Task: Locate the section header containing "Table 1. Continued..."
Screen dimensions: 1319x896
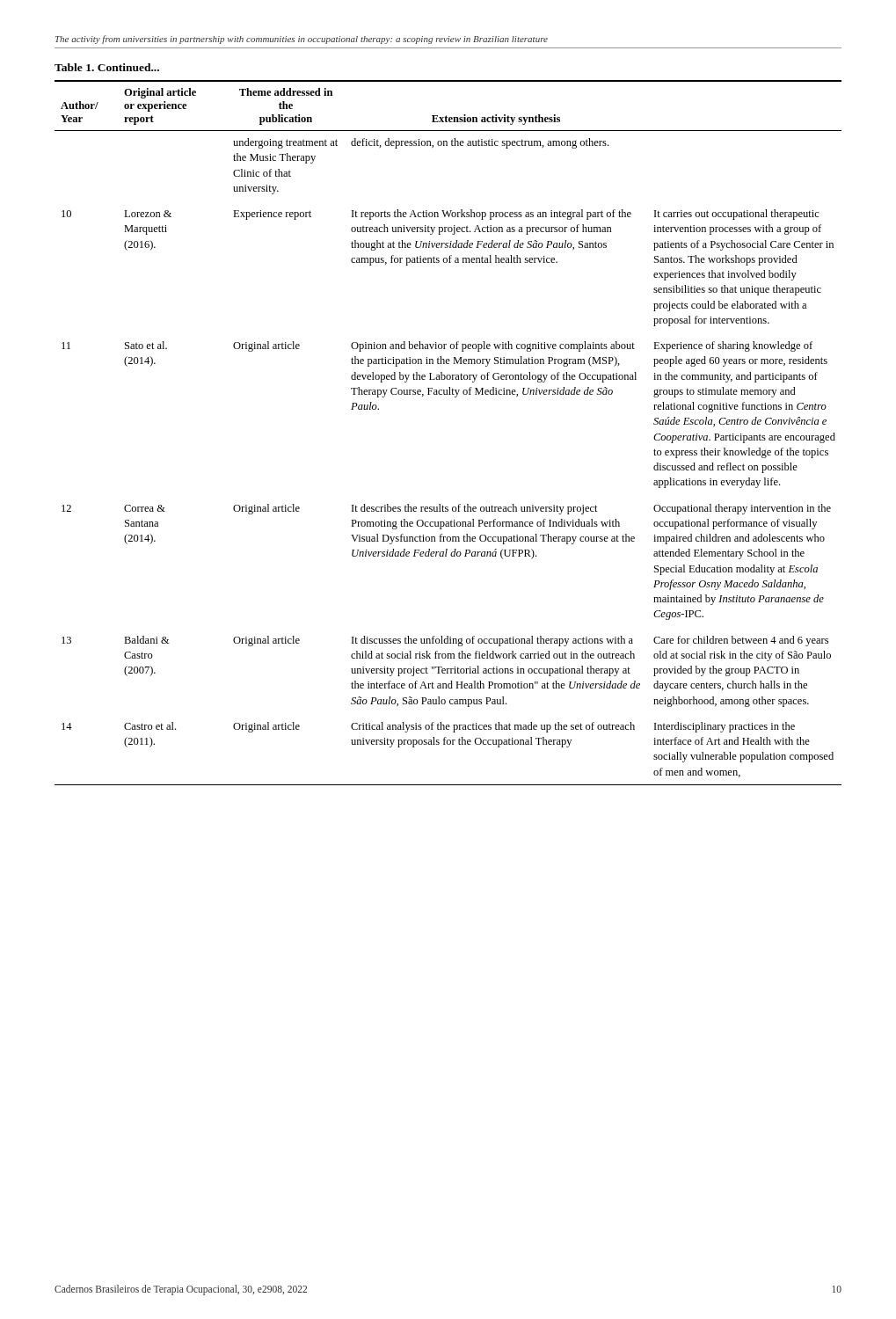Action: pyautogui.click(x=107, y=67)
